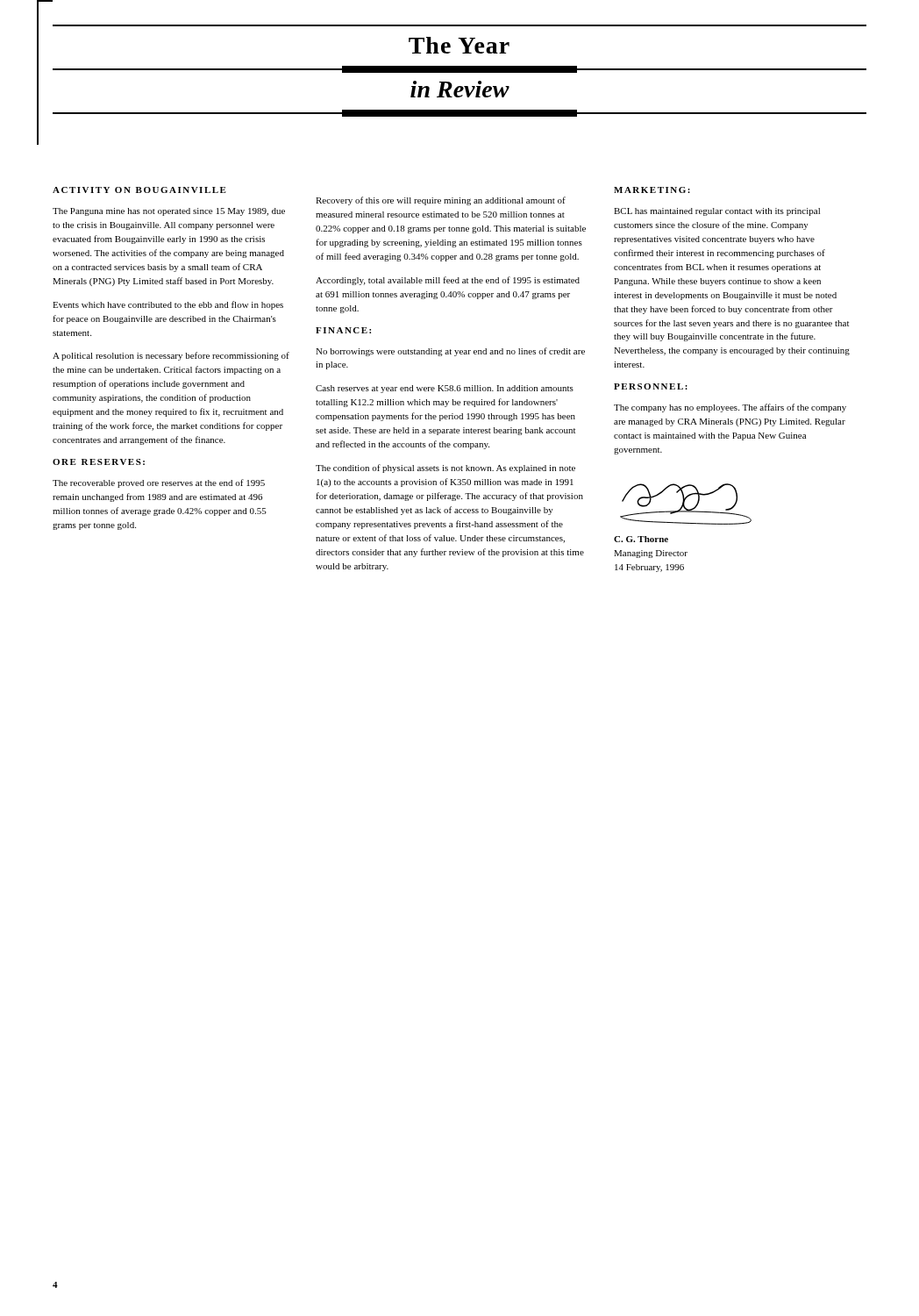Navigate to the passage starting "The company has no employees."
This screenshot has width=919, height=1316.
(732, 429)
